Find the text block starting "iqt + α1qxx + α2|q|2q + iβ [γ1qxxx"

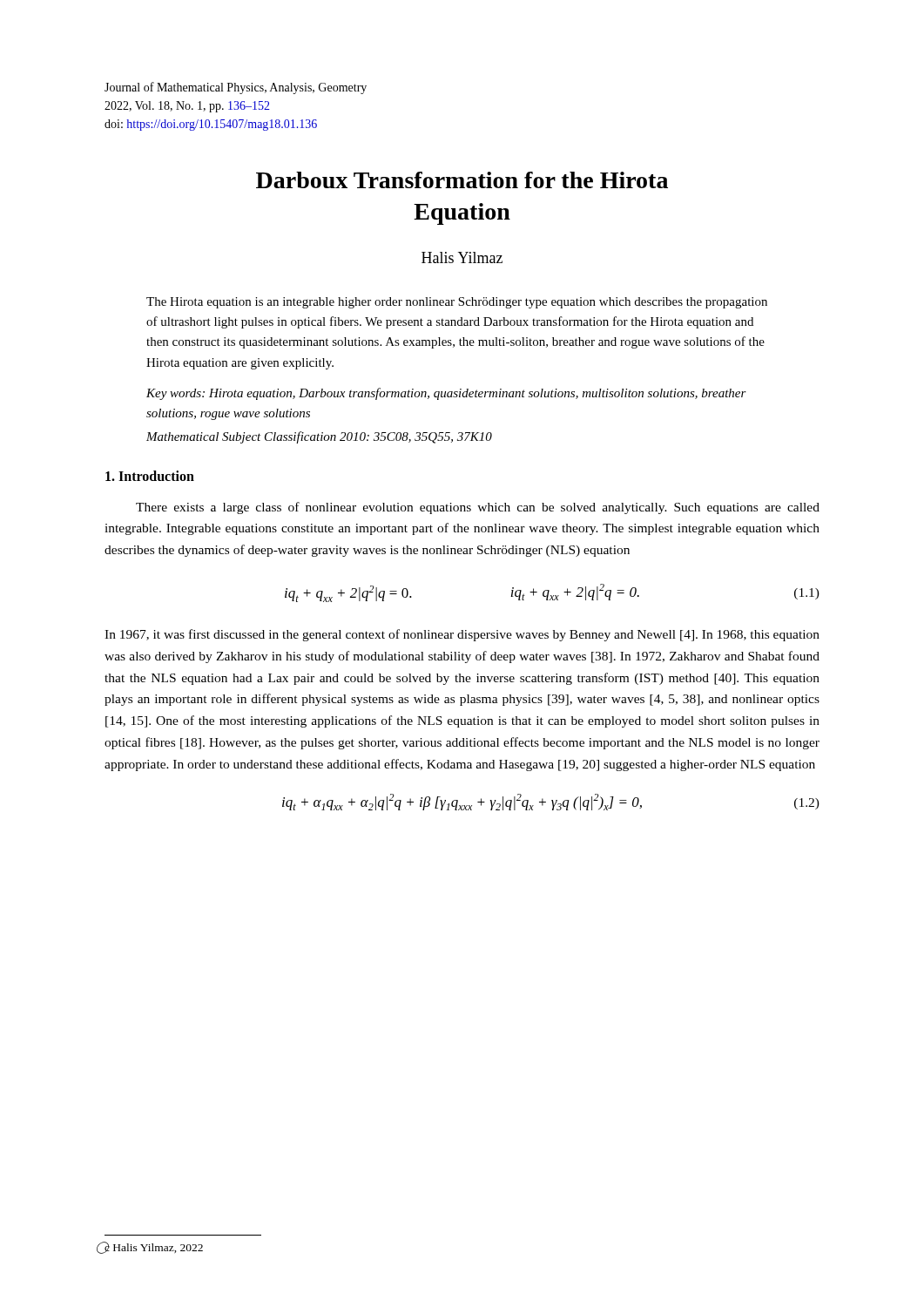(x=550, y=802)
